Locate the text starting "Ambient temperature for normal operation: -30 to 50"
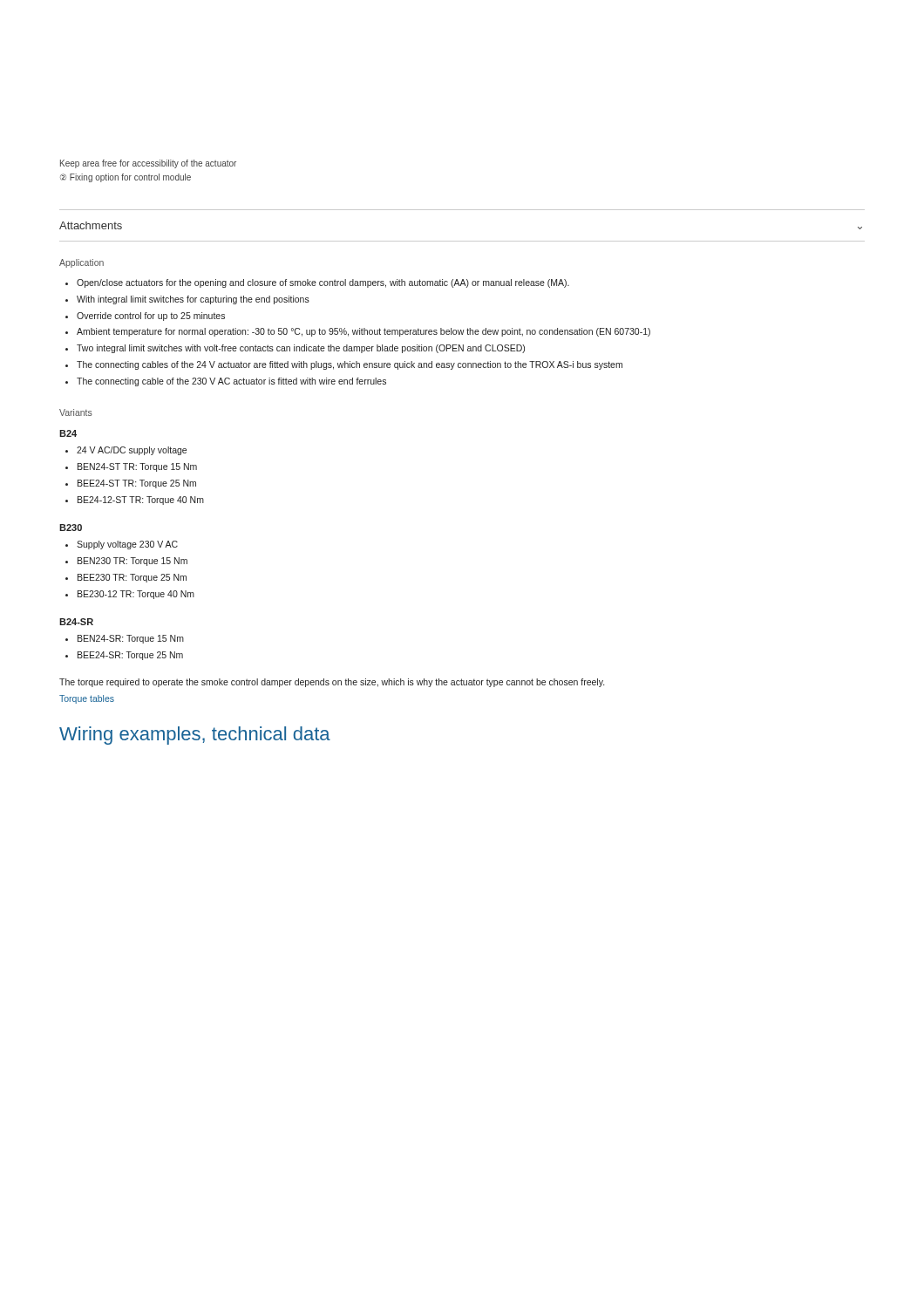 click(x=364, y=332)
